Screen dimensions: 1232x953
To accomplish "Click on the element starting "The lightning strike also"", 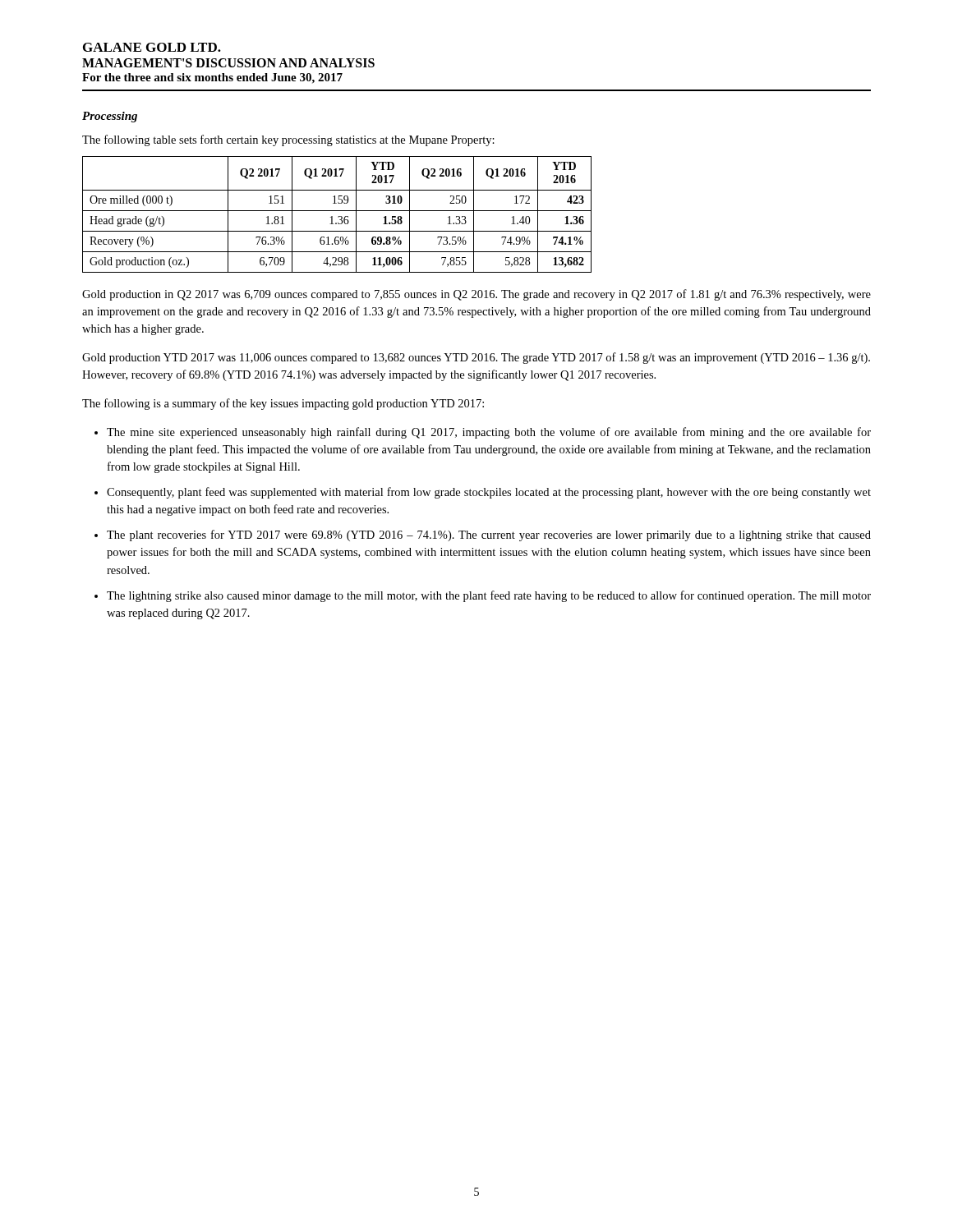I will click(x=489, y=604).
